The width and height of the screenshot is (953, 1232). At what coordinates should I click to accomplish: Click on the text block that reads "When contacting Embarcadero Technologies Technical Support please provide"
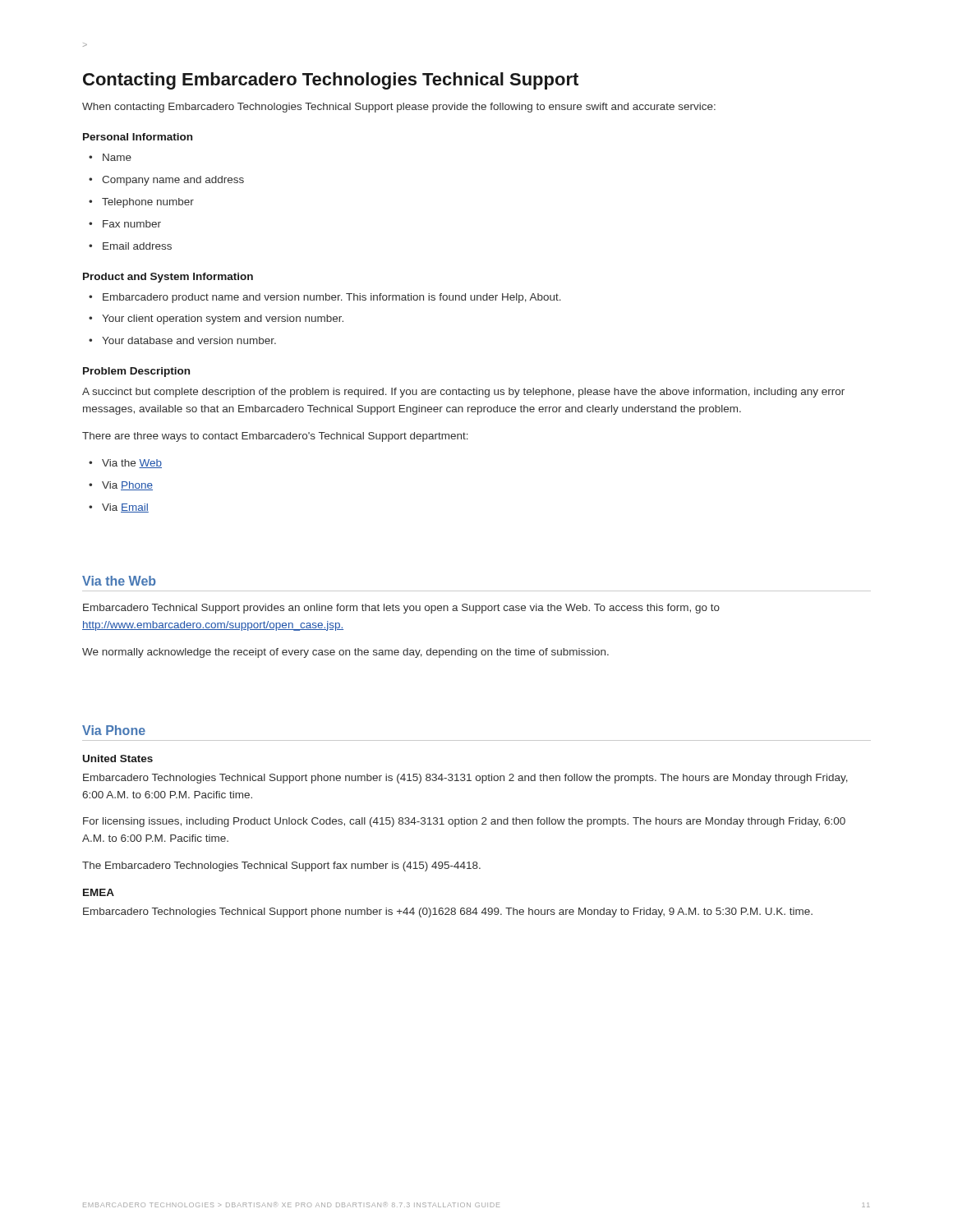click(399, 106)
